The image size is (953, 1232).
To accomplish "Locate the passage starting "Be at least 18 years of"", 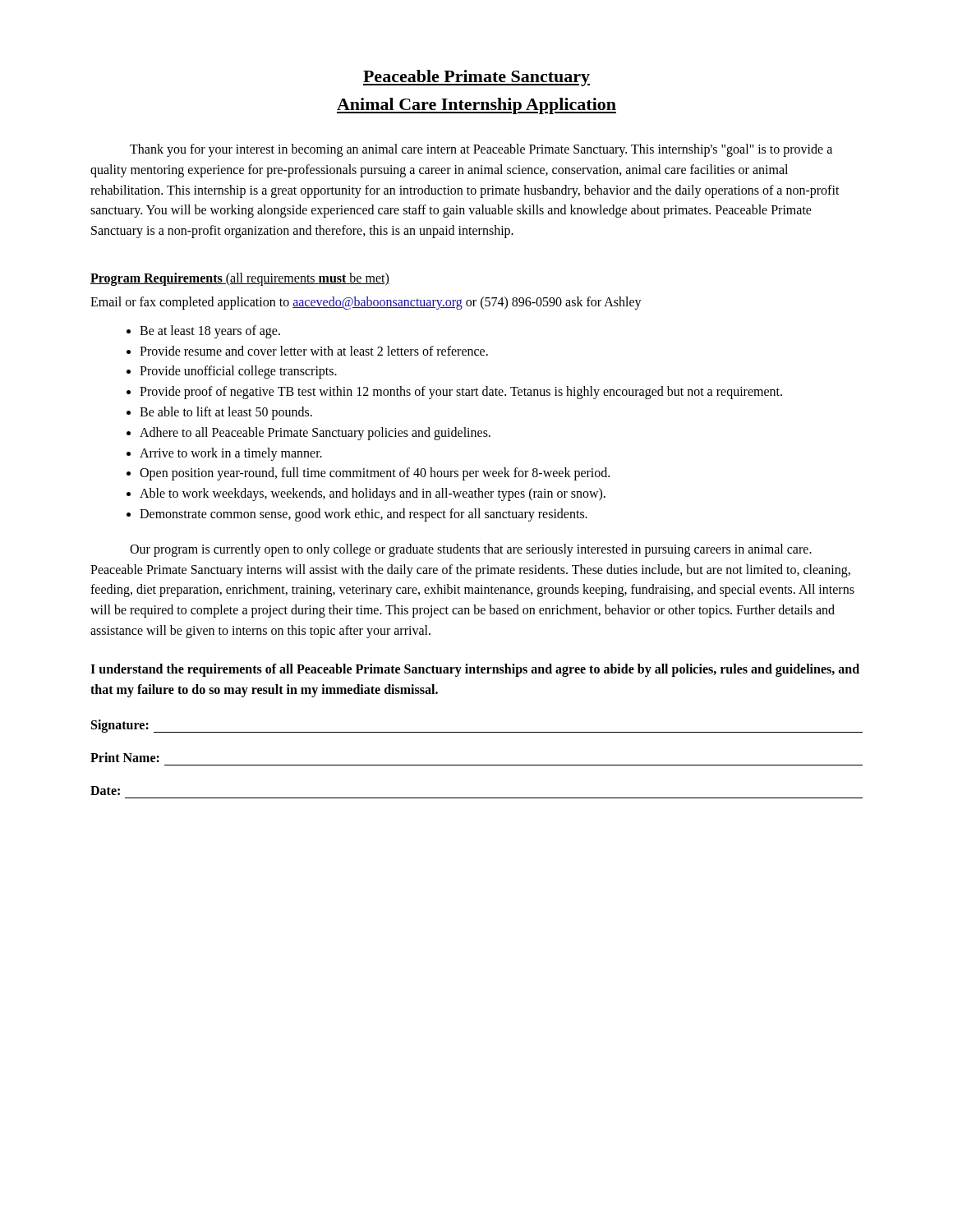I will click(203, 332).
